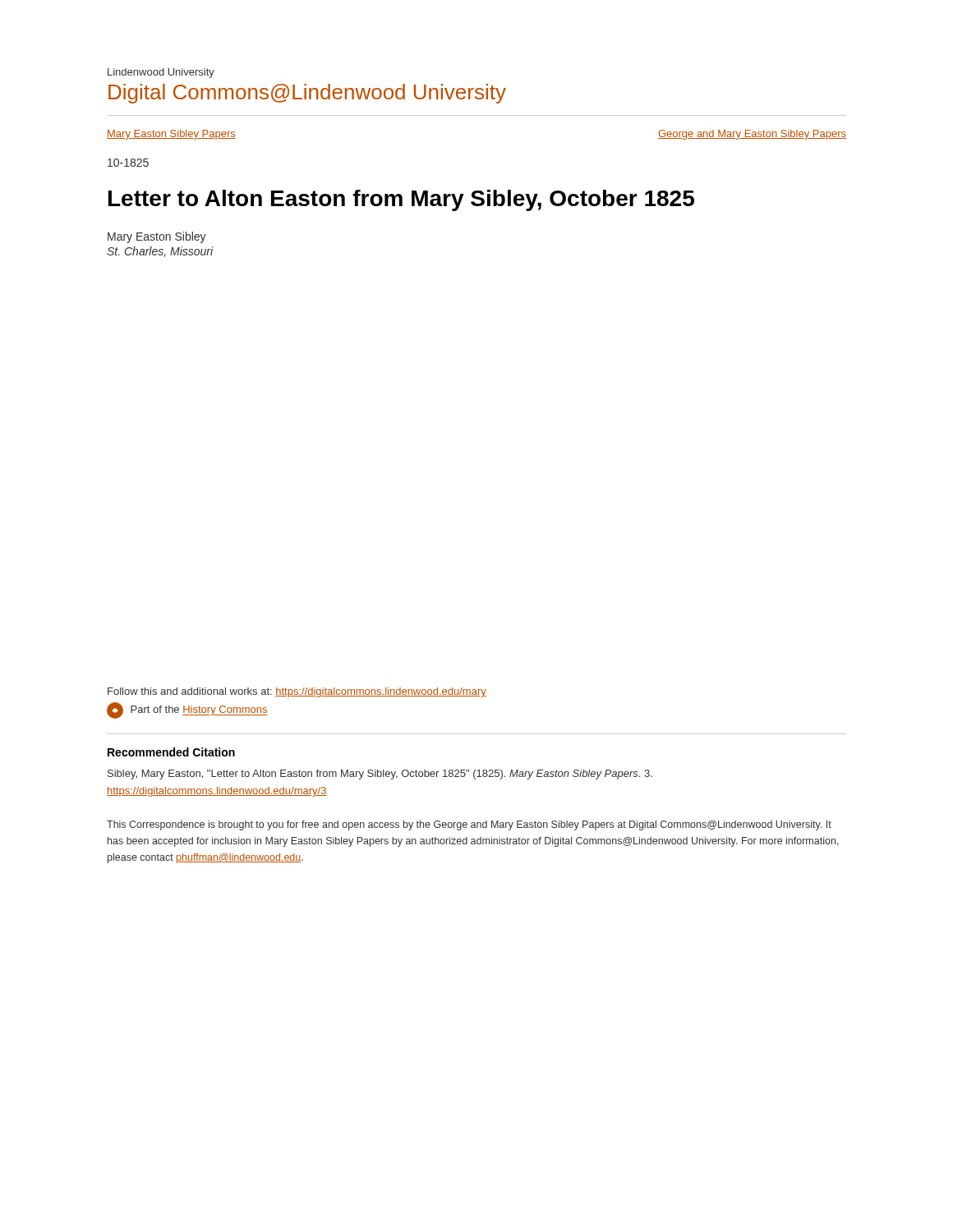Image resolution: width=953 pixels, height=1232 pixels.
Task: Select the region starting "Digital Commons@Lindenwood University"
Action: point(476,92)
